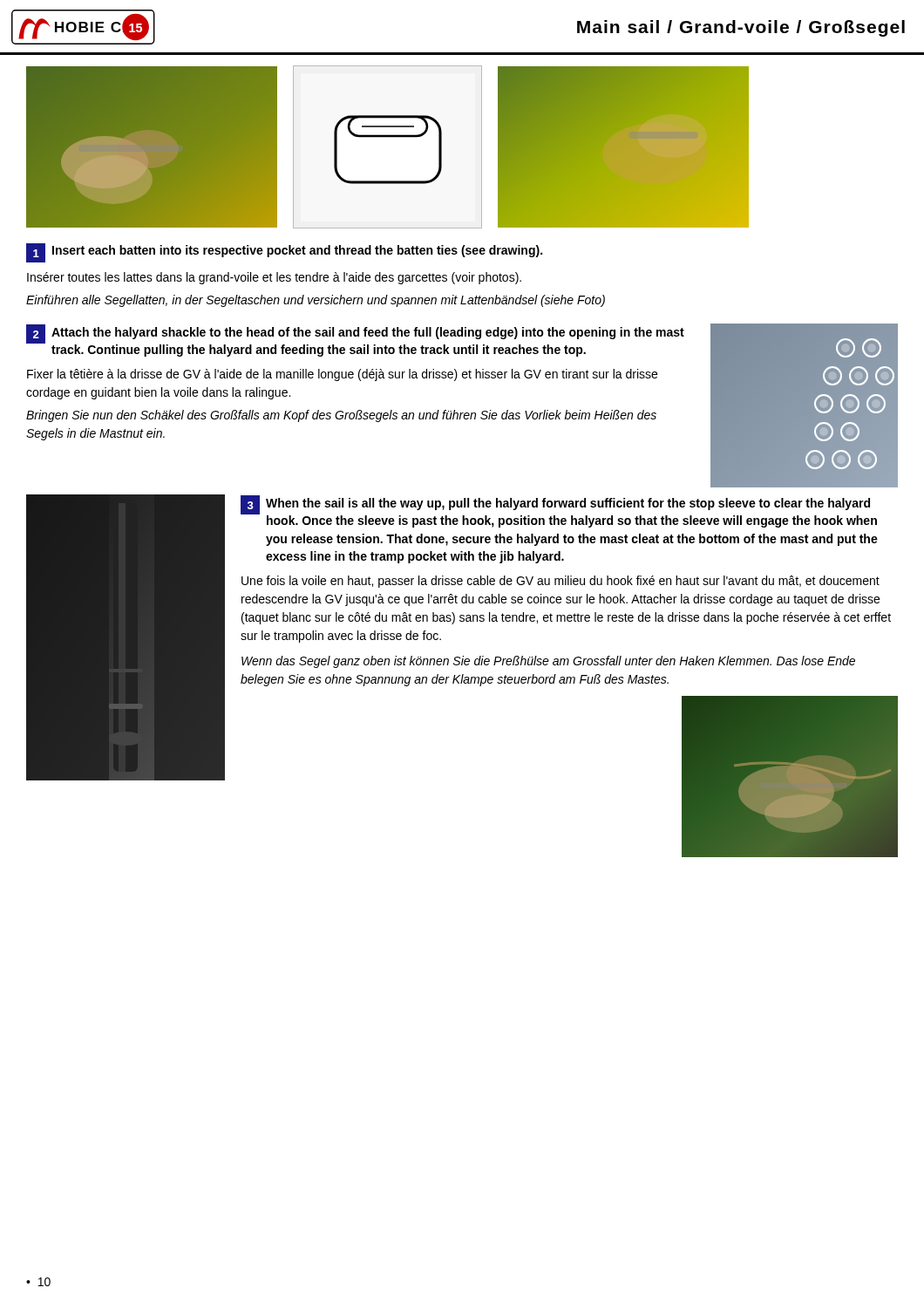
Task: Click on the region starting "Einführen alle Segellatten, in der Segeltaschen und versichern"
Action: tap(316, 300)
